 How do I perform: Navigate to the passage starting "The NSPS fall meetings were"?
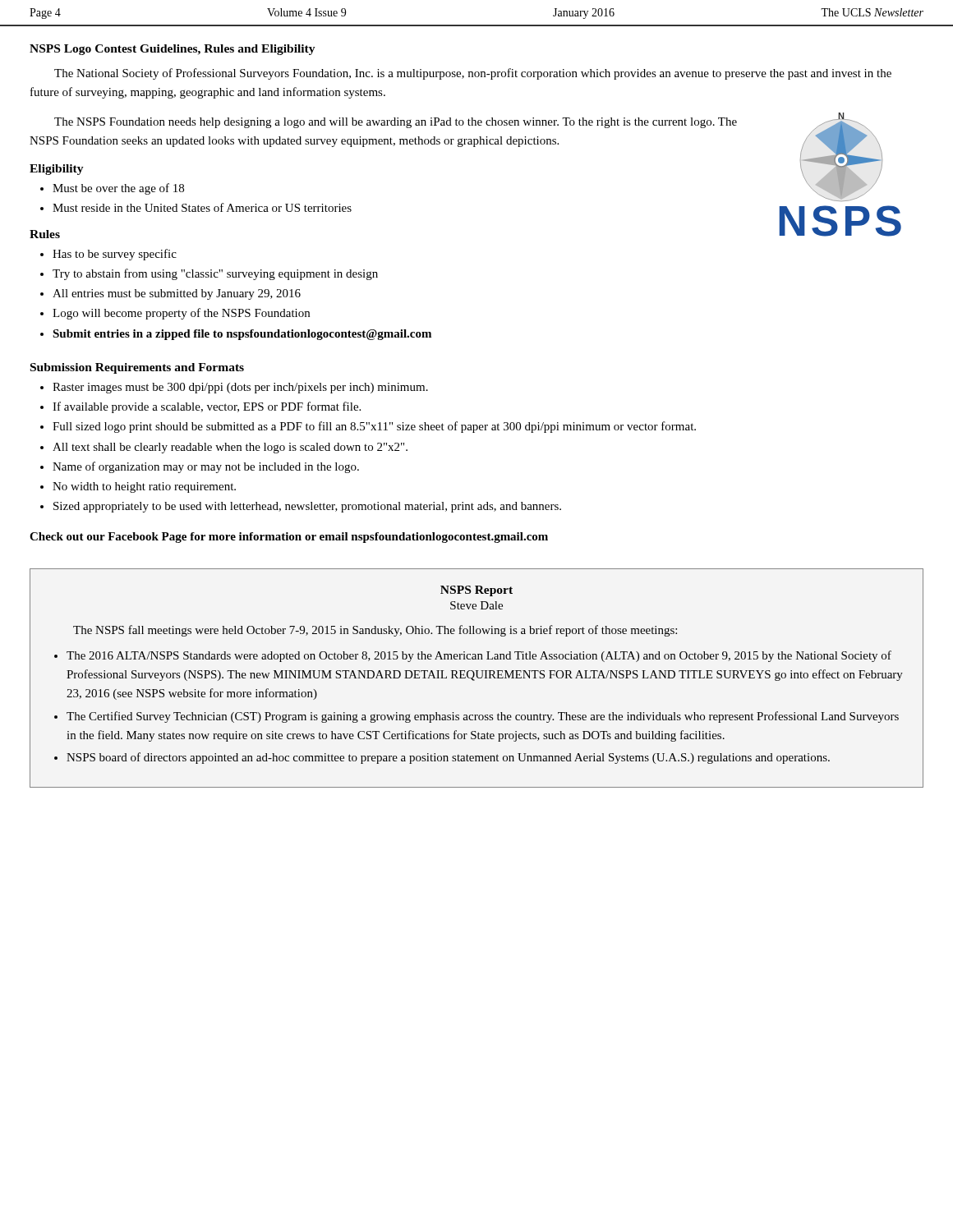click(x=376, y=630)
